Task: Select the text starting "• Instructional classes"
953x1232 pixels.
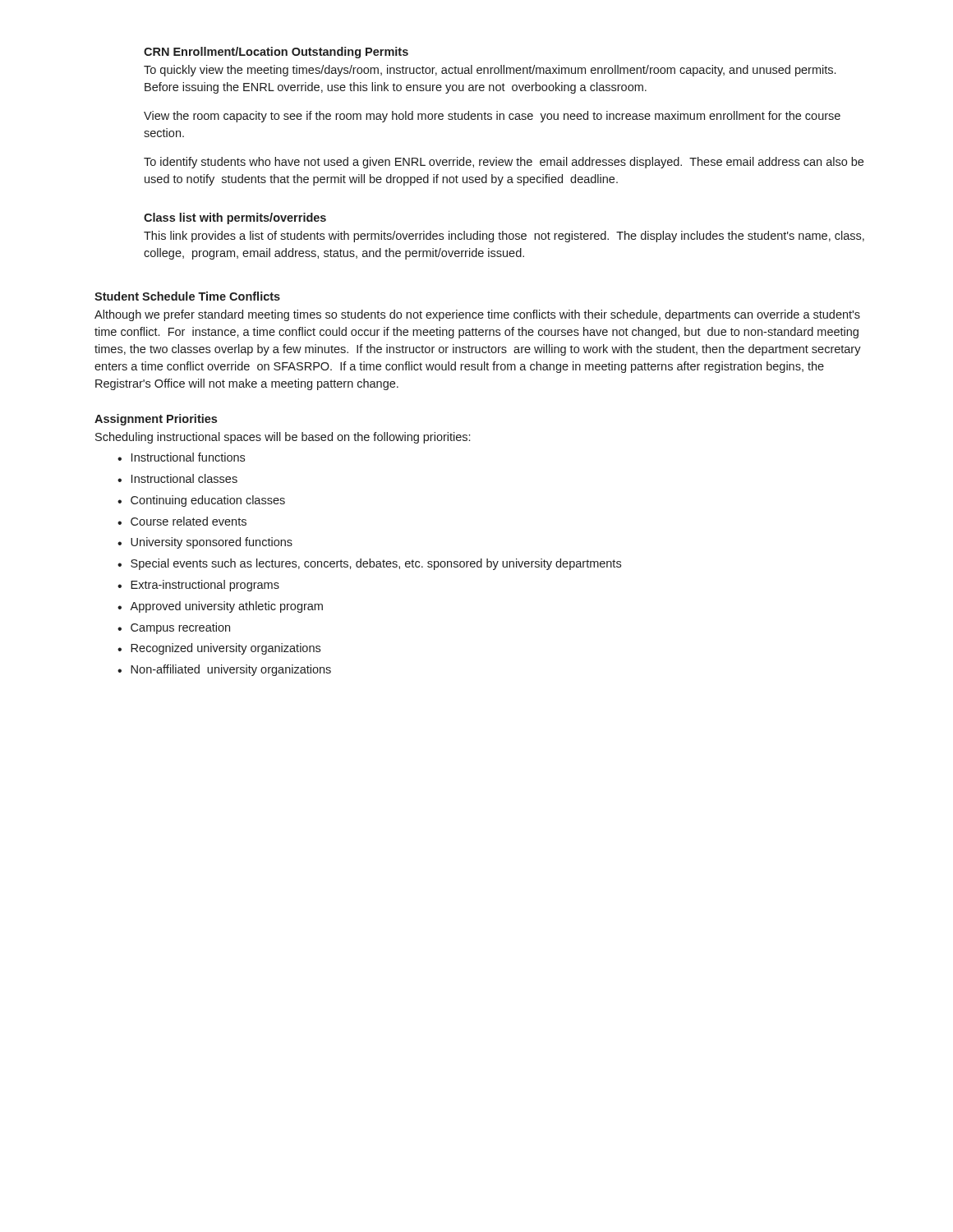Action: (178, 481)
